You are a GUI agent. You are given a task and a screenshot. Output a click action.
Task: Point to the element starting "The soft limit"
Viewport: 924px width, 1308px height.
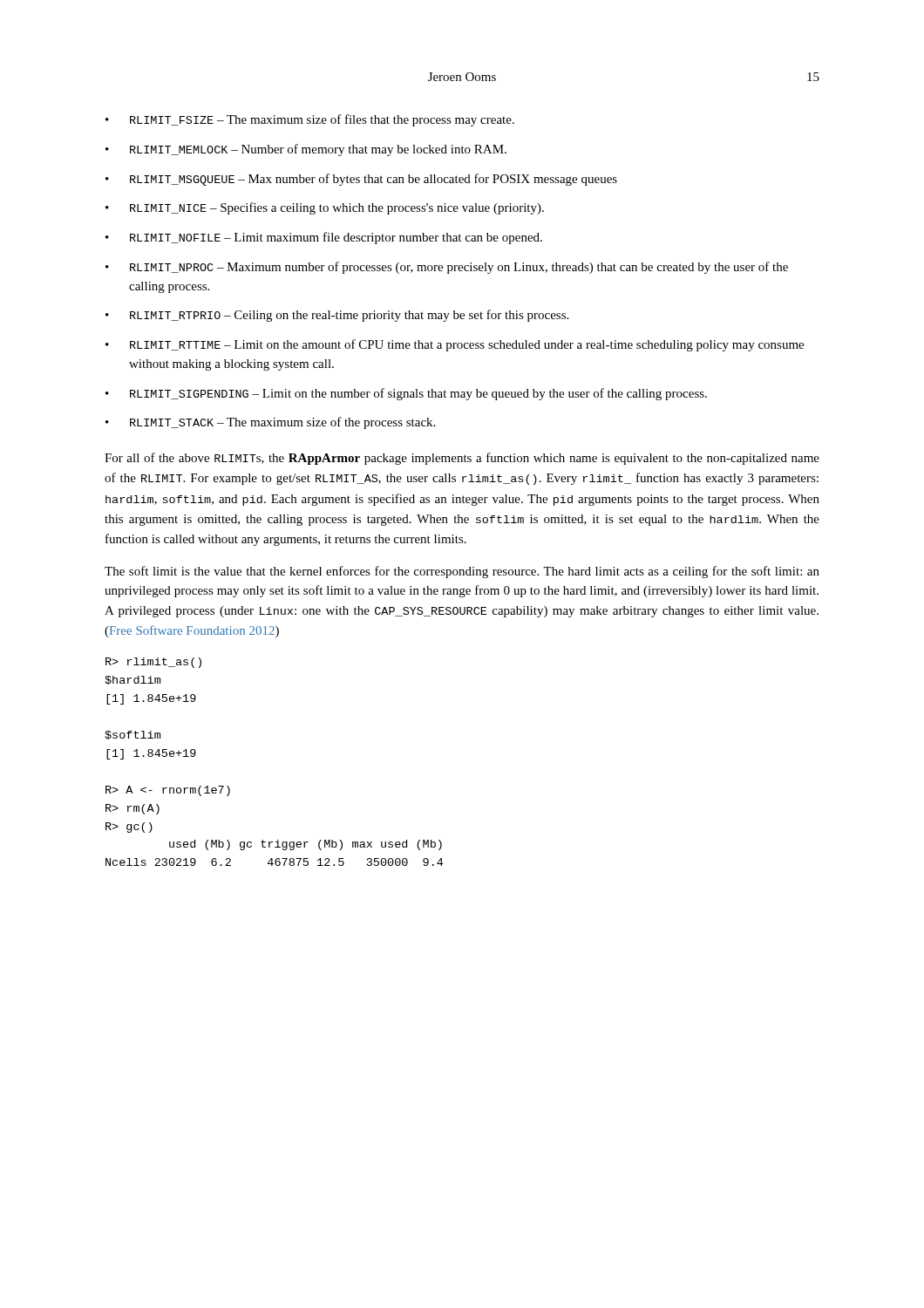point(462,601)
